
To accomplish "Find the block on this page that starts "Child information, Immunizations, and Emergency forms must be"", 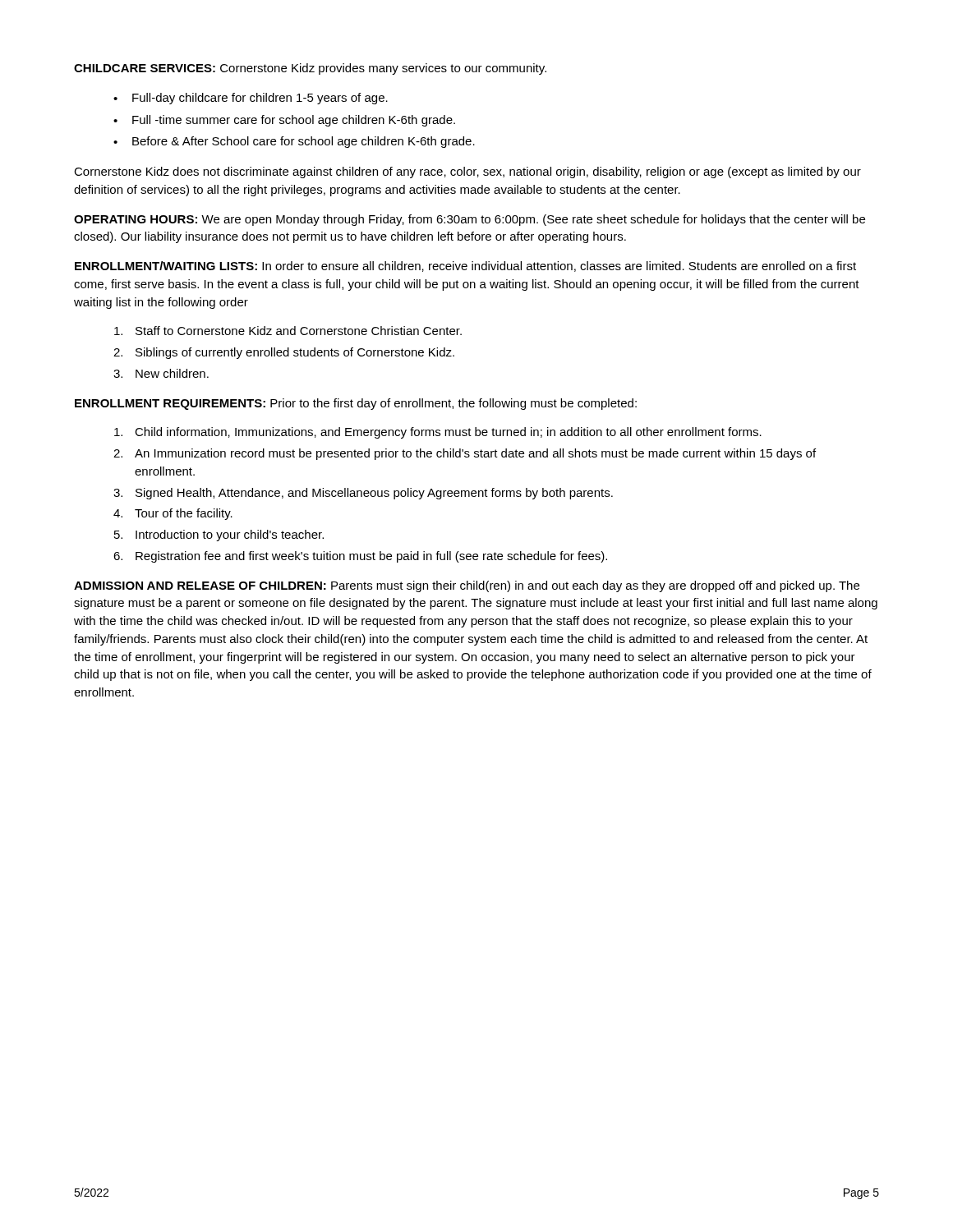I will 438,432.
